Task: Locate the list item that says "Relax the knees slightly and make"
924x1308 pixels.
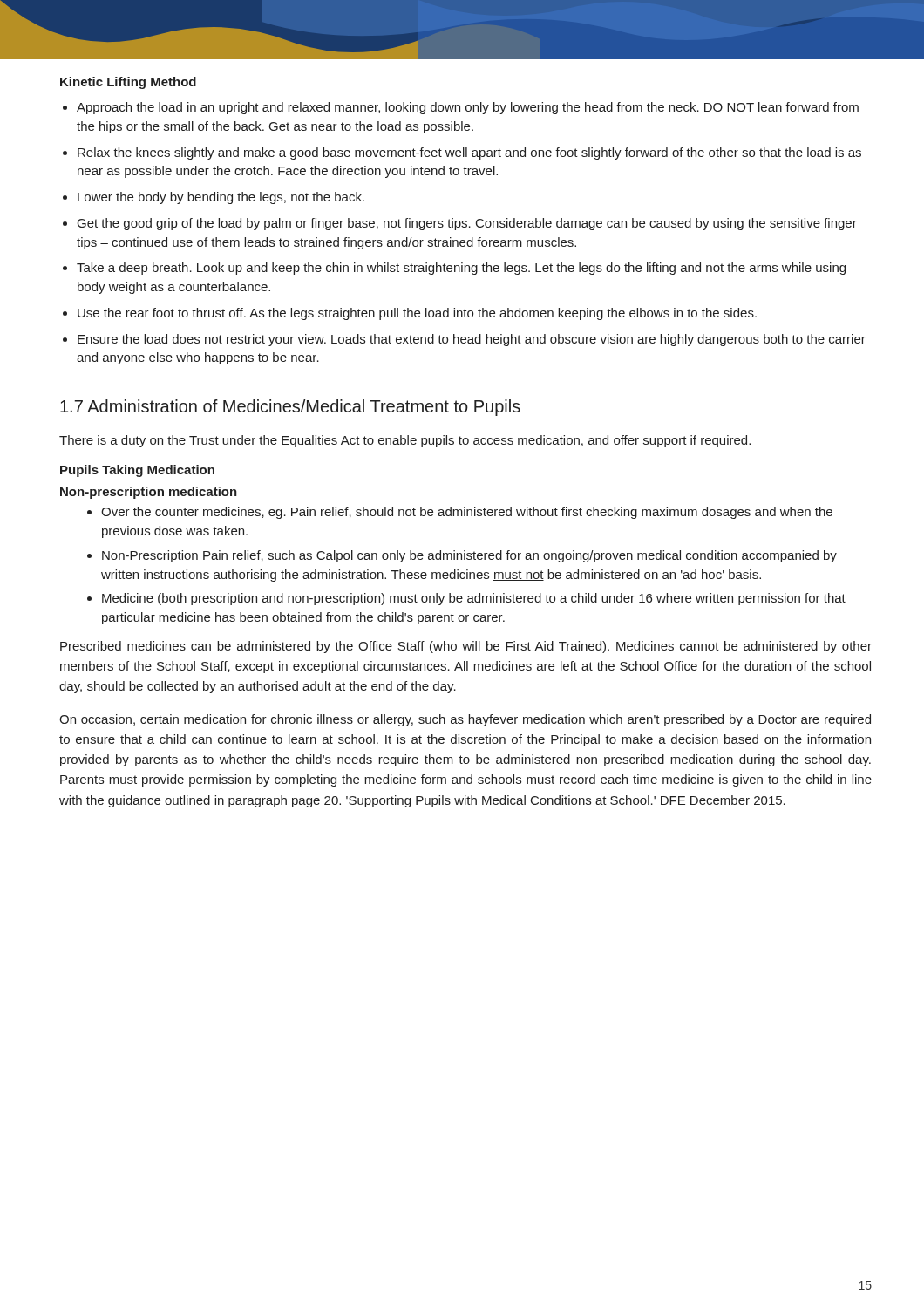Action: tap(469, 161)
